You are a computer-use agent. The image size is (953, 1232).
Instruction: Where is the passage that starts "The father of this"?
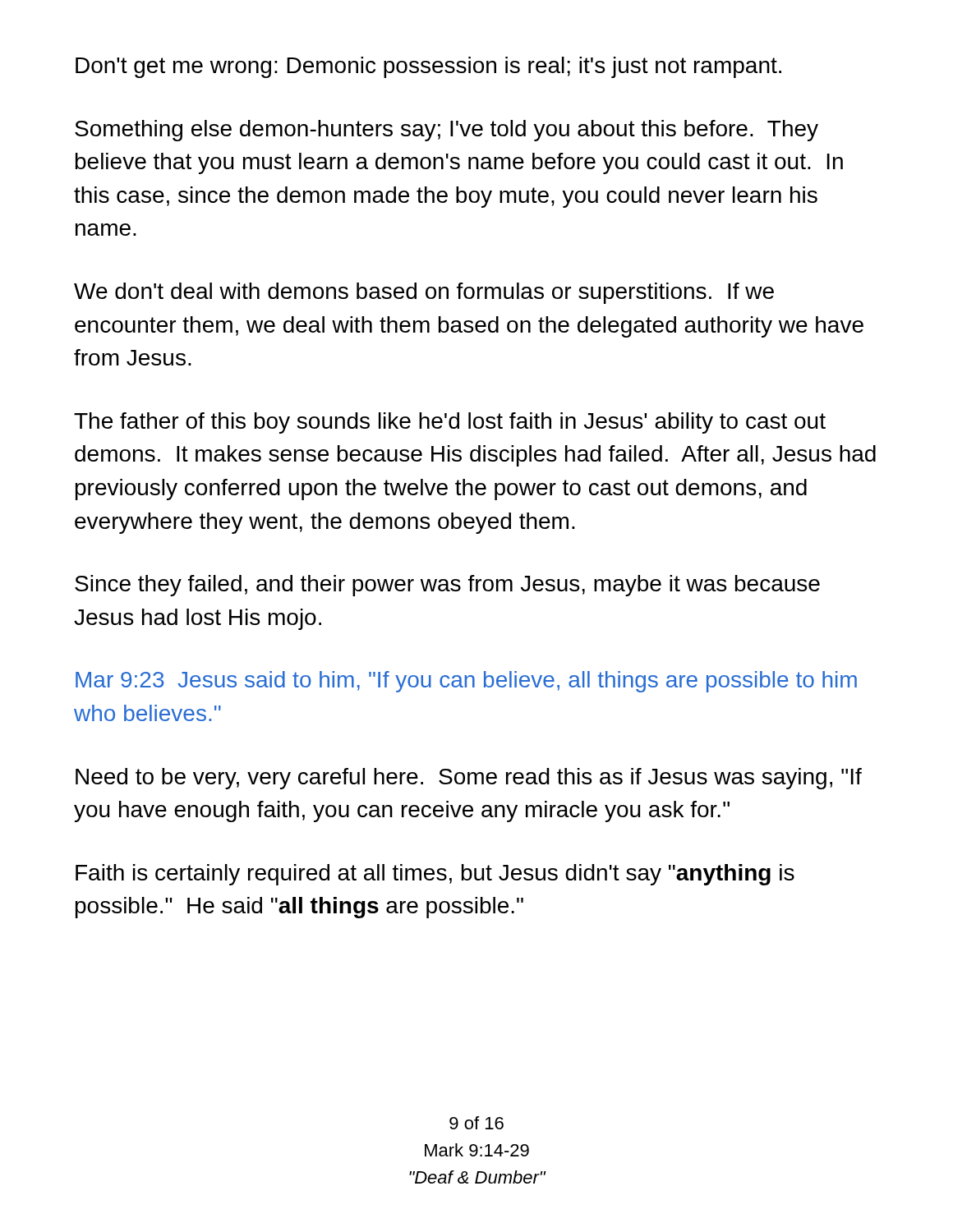tap(475, 471)
